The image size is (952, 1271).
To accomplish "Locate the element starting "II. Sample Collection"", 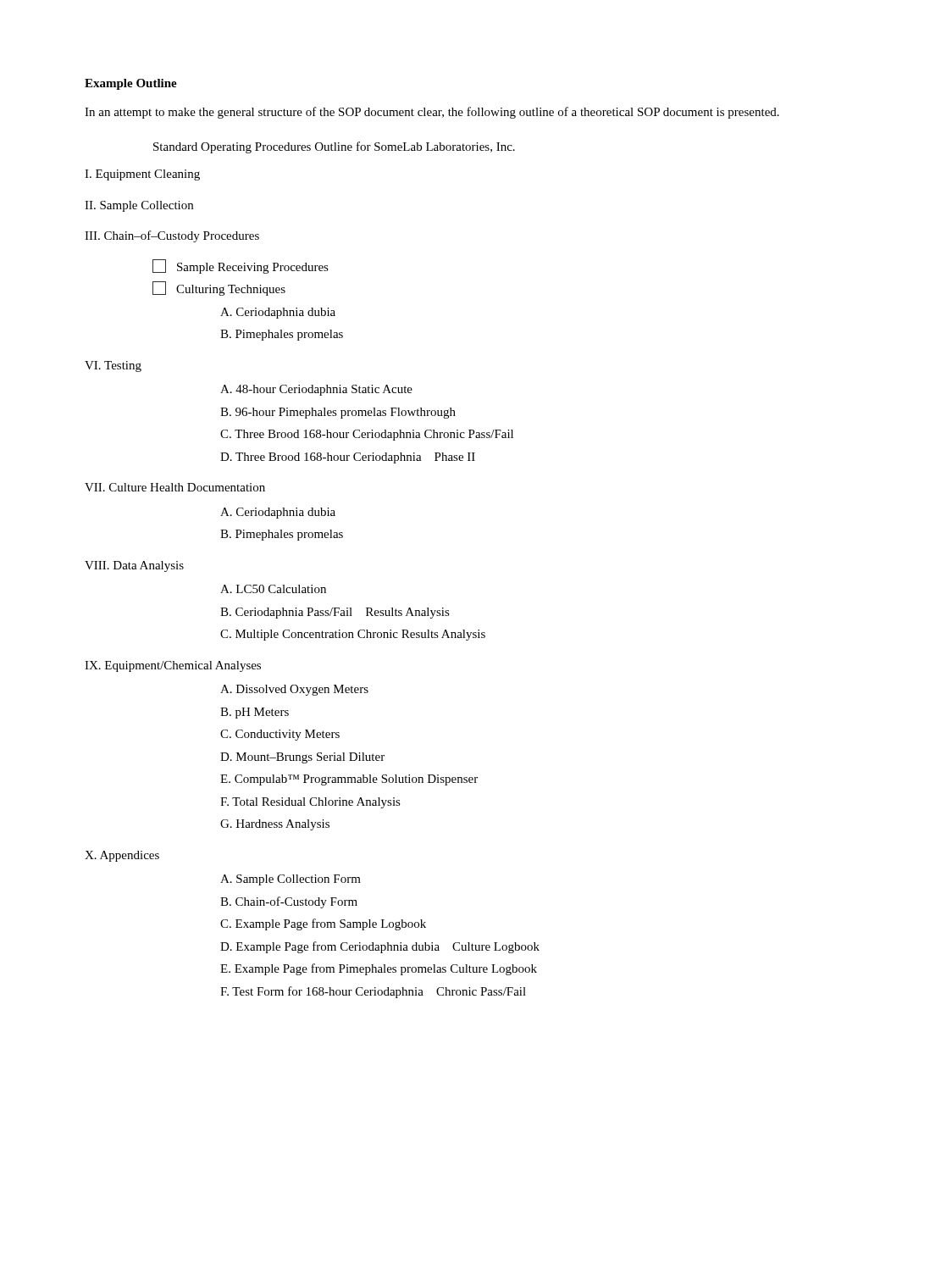I will [139, 205].
